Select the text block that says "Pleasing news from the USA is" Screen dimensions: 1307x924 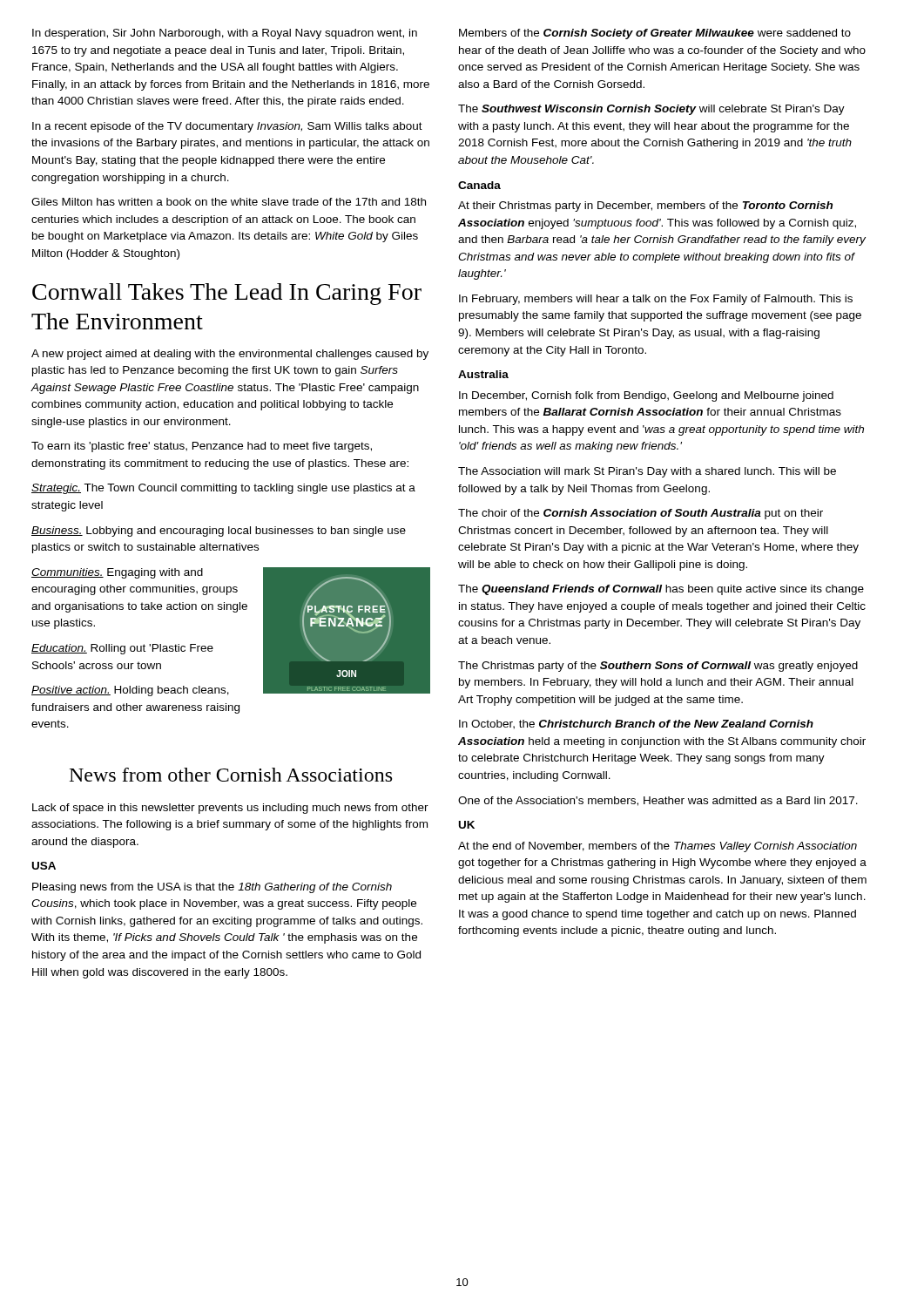231,929
